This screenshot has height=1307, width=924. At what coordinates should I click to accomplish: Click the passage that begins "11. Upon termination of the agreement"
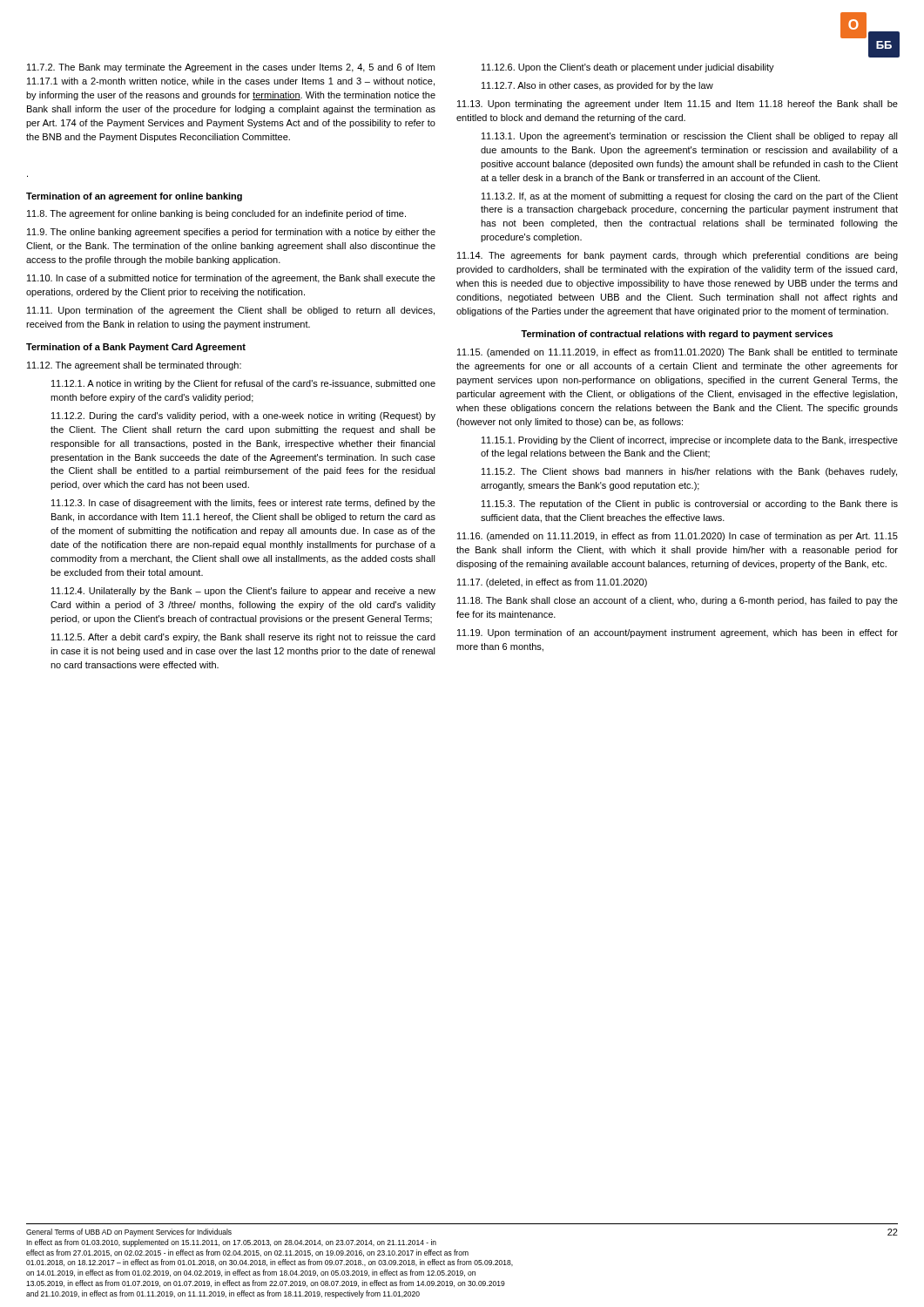(x=231, y=318)
